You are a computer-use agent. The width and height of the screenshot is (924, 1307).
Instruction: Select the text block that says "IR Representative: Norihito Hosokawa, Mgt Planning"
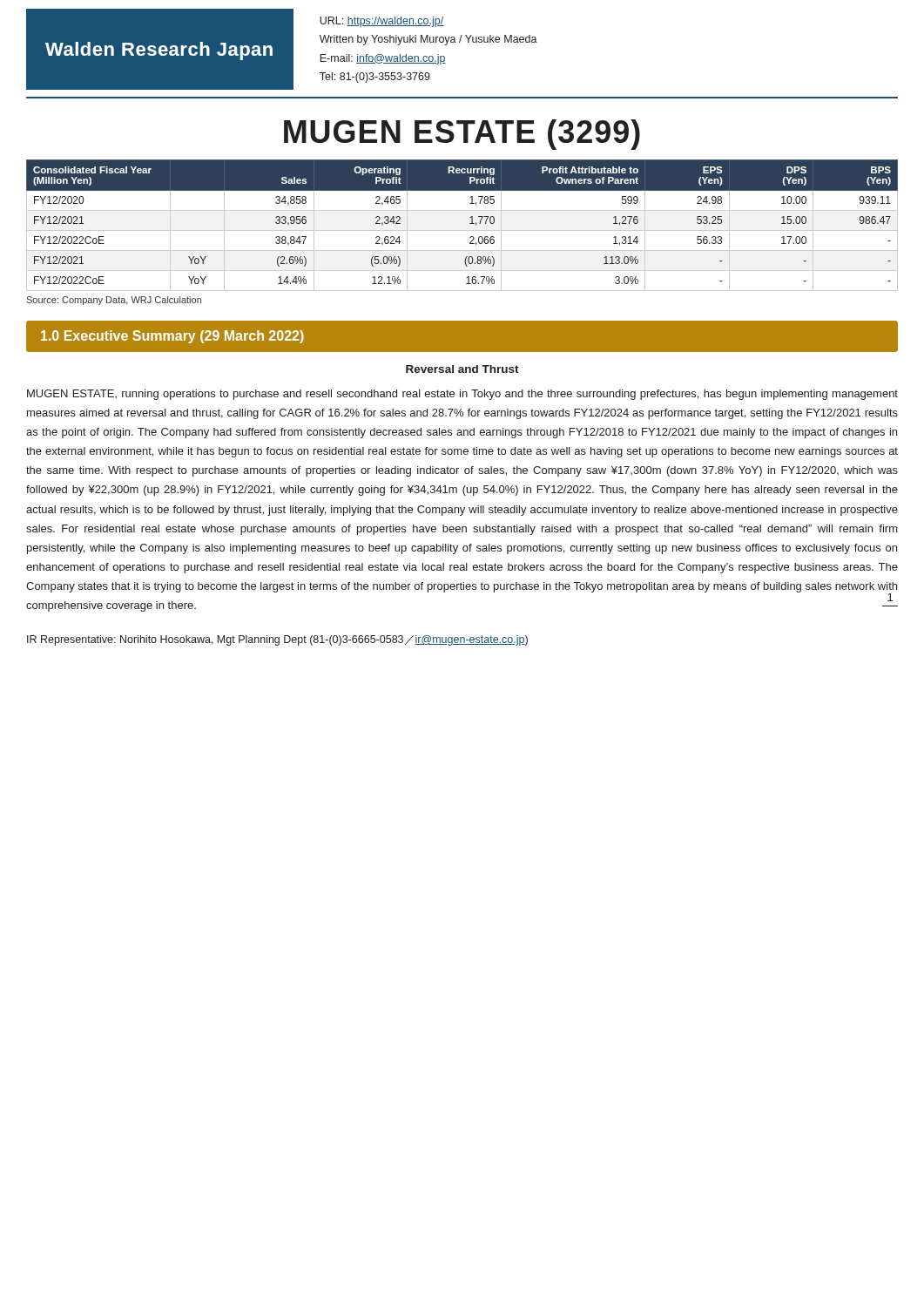(x=462, y=640)
